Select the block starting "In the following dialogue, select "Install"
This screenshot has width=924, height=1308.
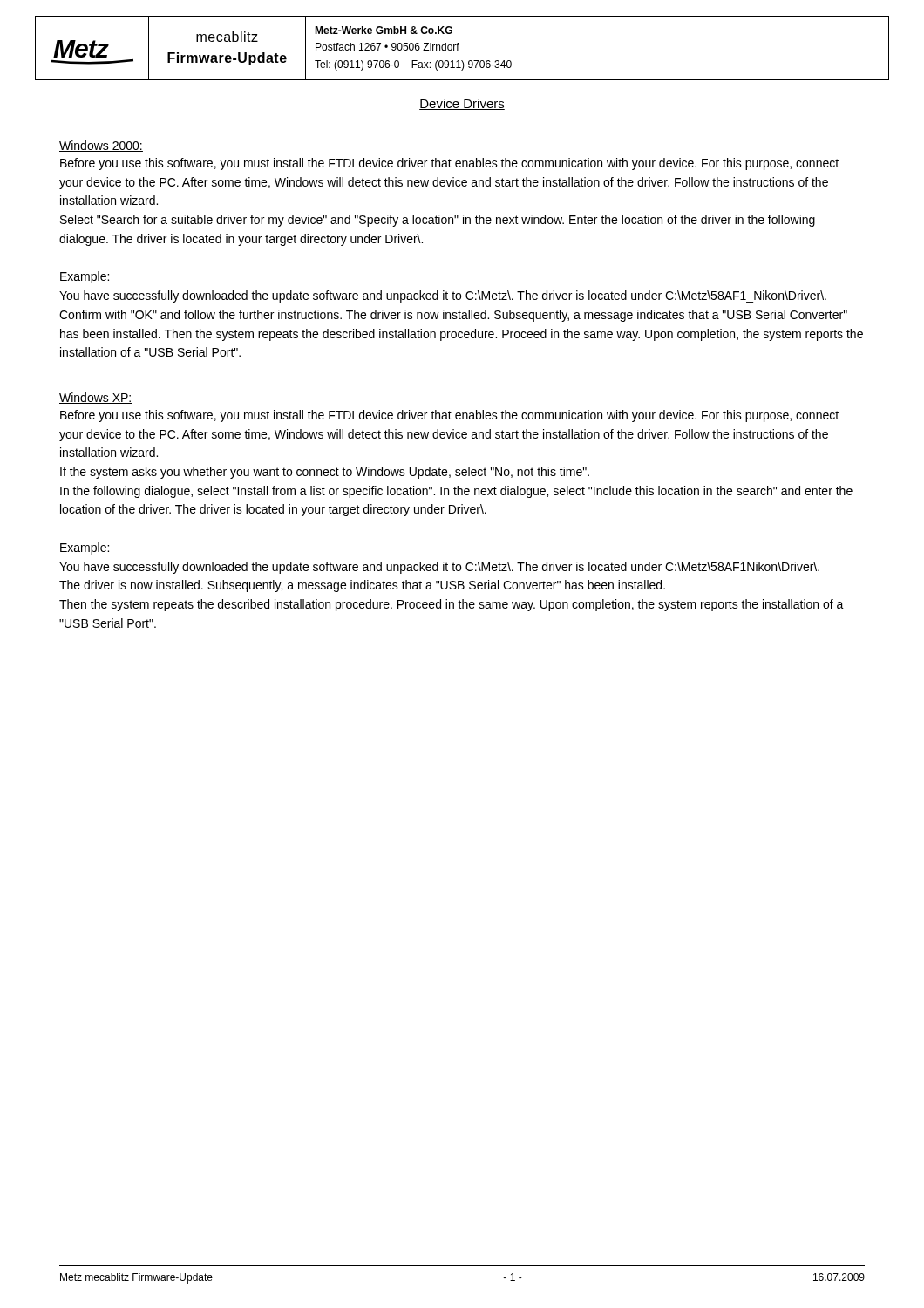coord(456,500)
